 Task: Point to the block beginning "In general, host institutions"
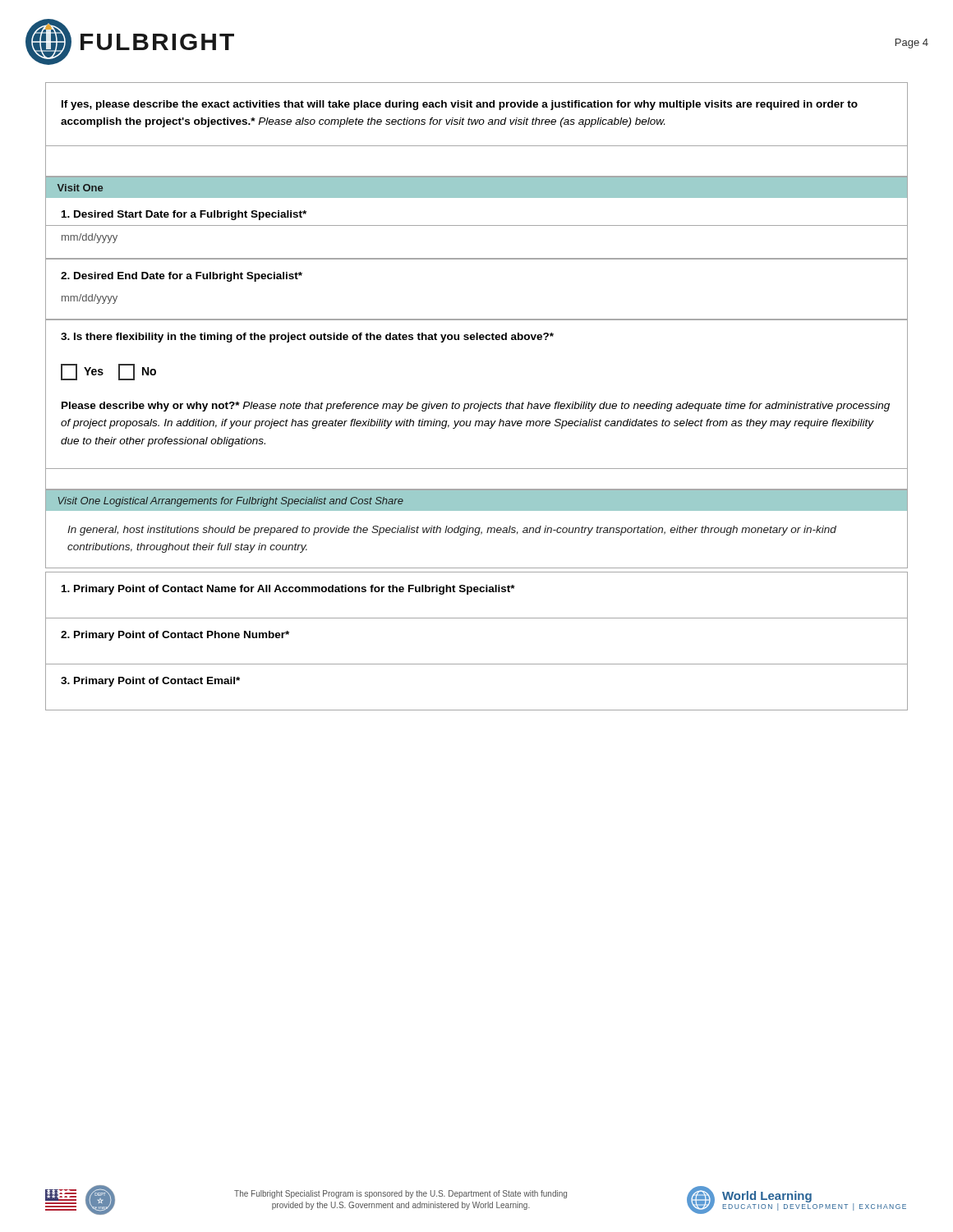click(452, 538)
